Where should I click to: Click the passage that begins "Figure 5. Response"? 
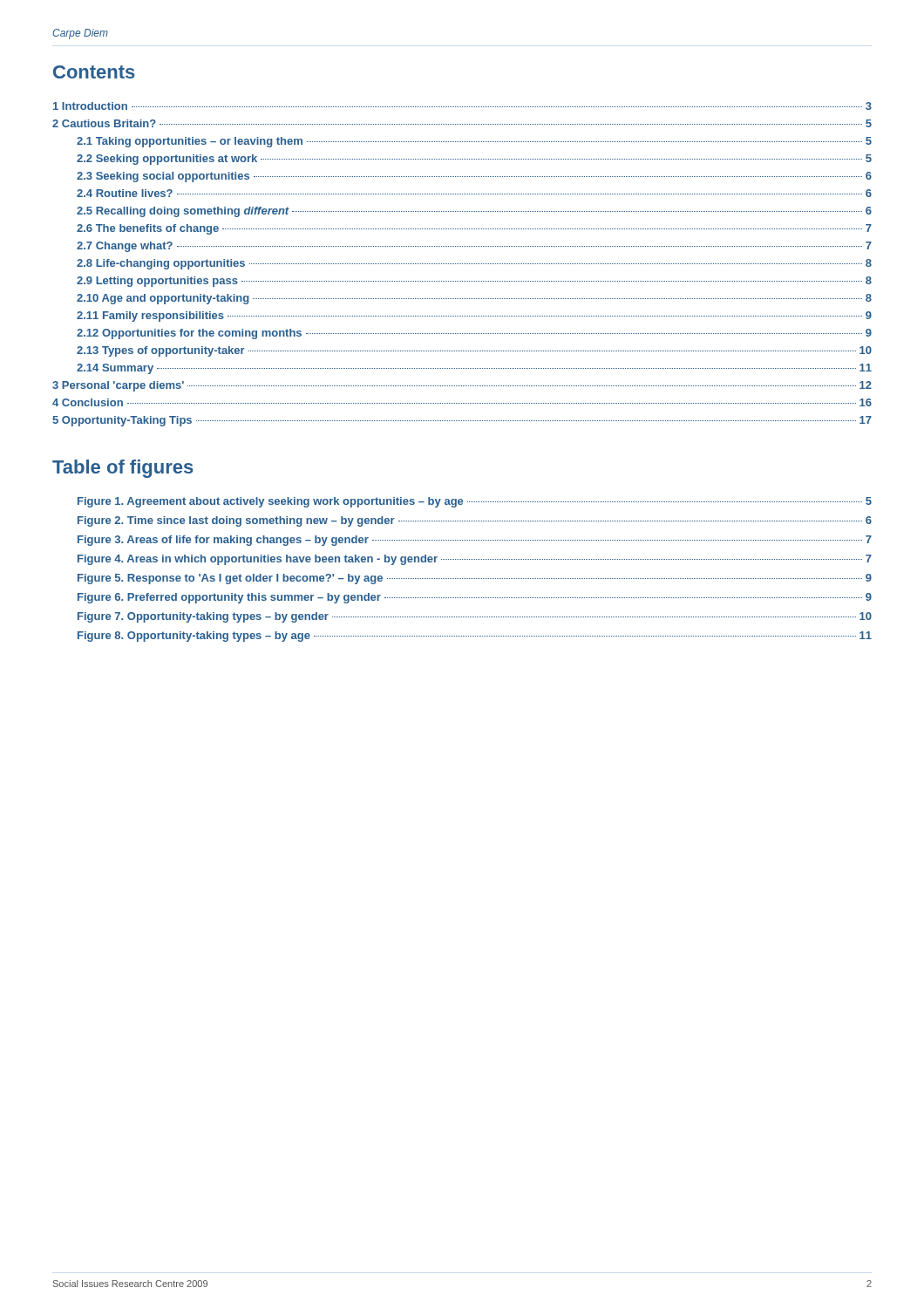tap(474, 578)
